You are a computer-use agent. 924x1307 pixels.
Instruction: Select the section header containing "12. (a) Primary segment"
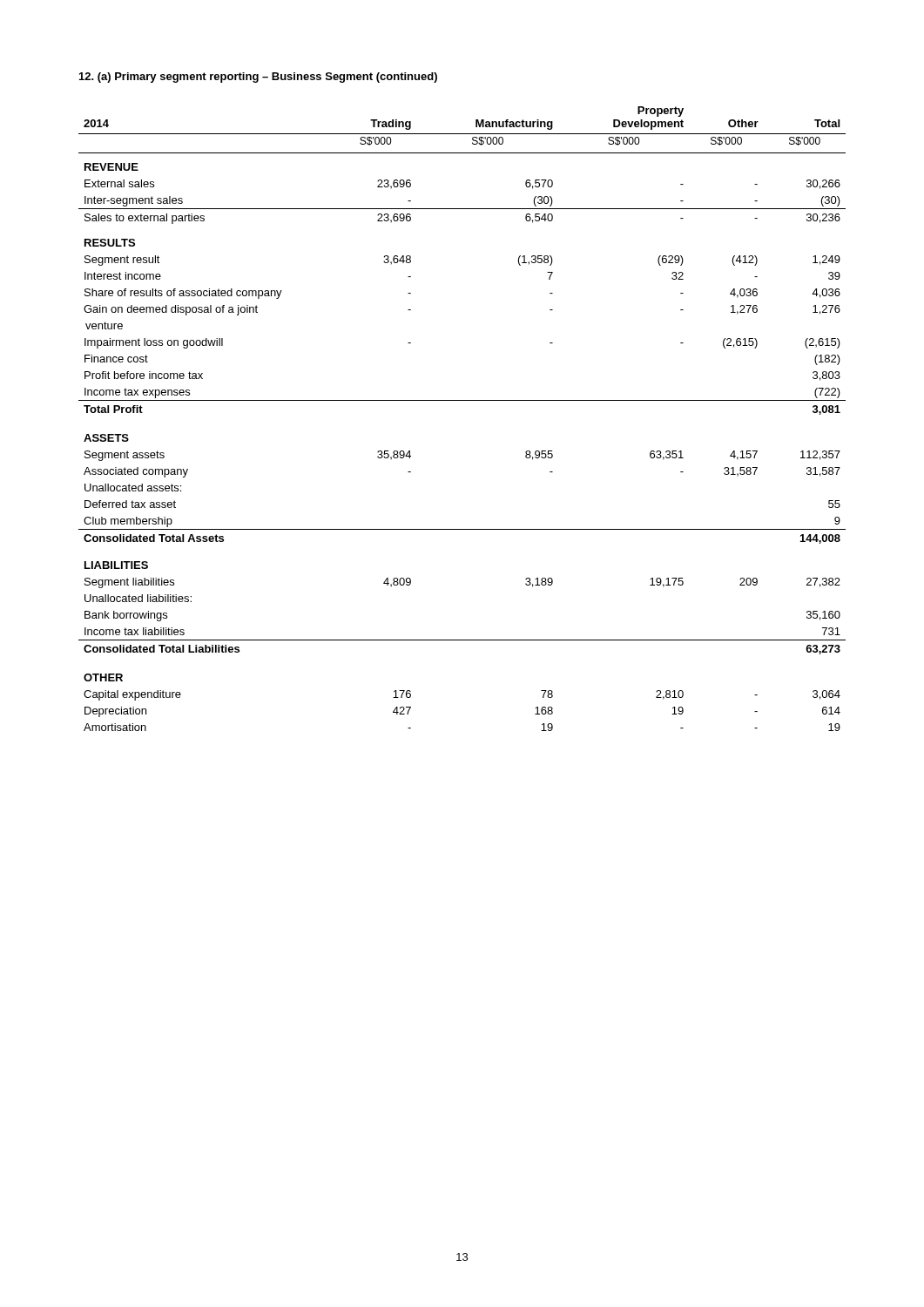(258, 76)
